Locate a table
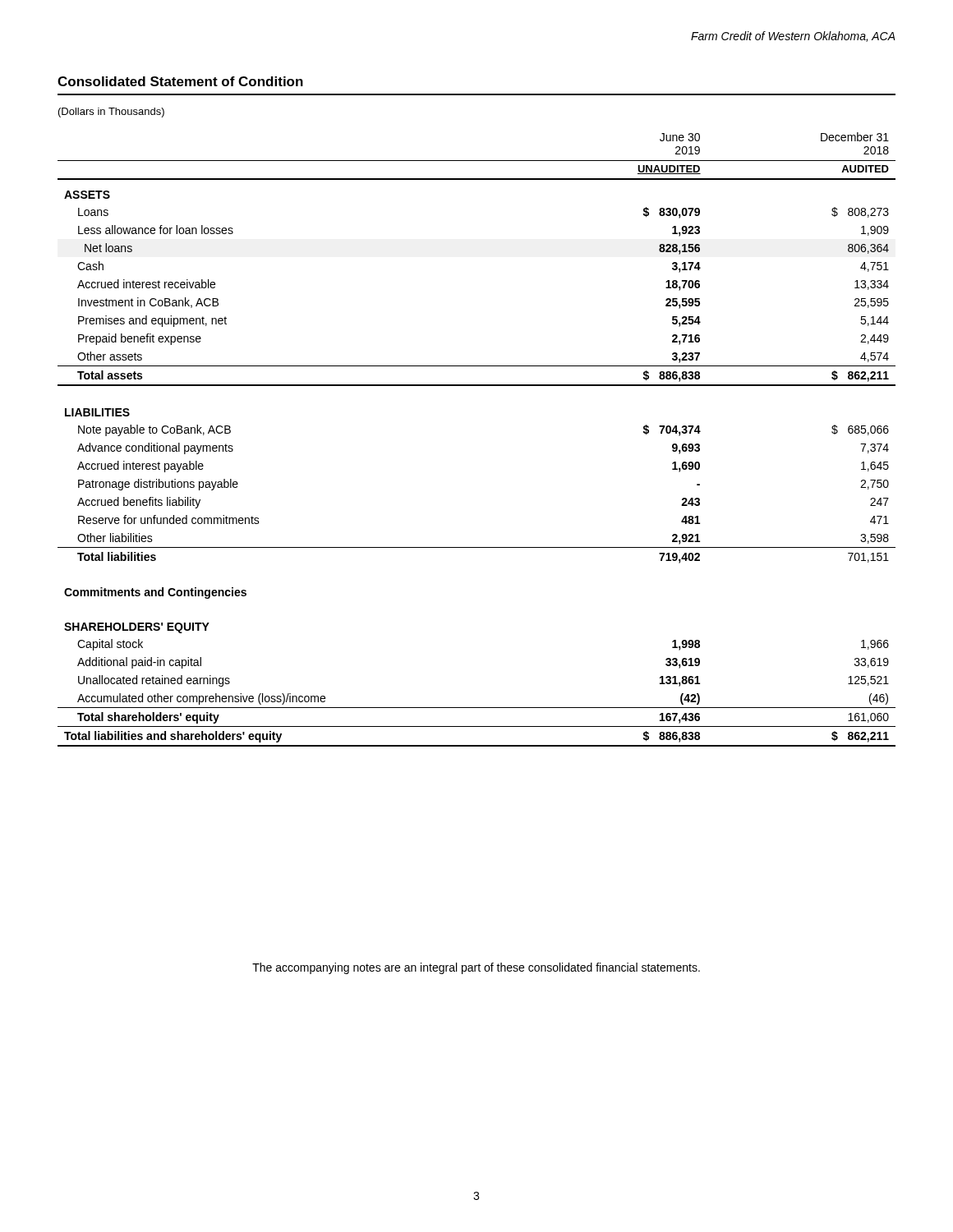Screen dimensions: 1232x953 tap(476, 437)
